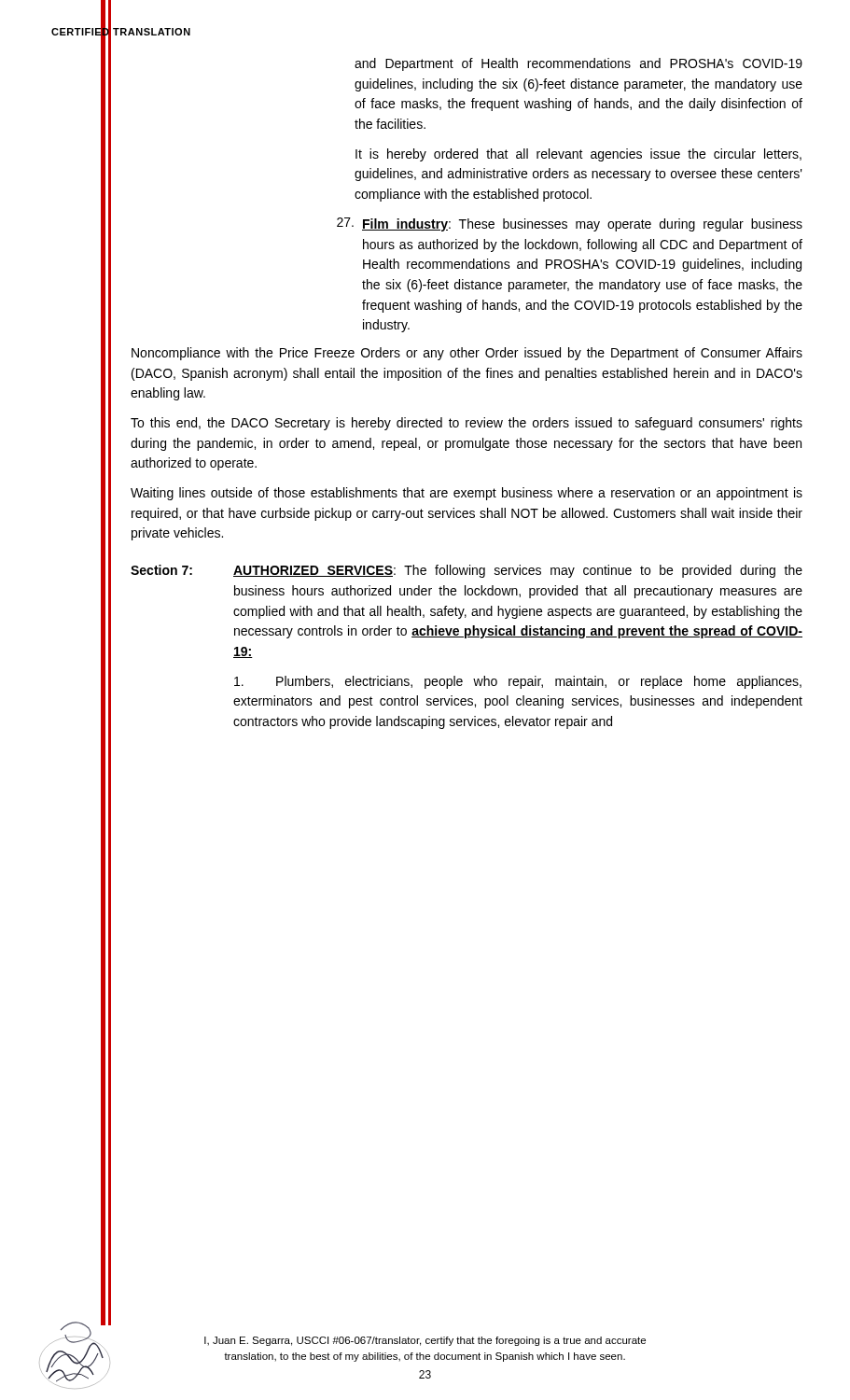
Task: Locate the block starting "Waiting lines outside of those establishments"
Action: (467, 513)
